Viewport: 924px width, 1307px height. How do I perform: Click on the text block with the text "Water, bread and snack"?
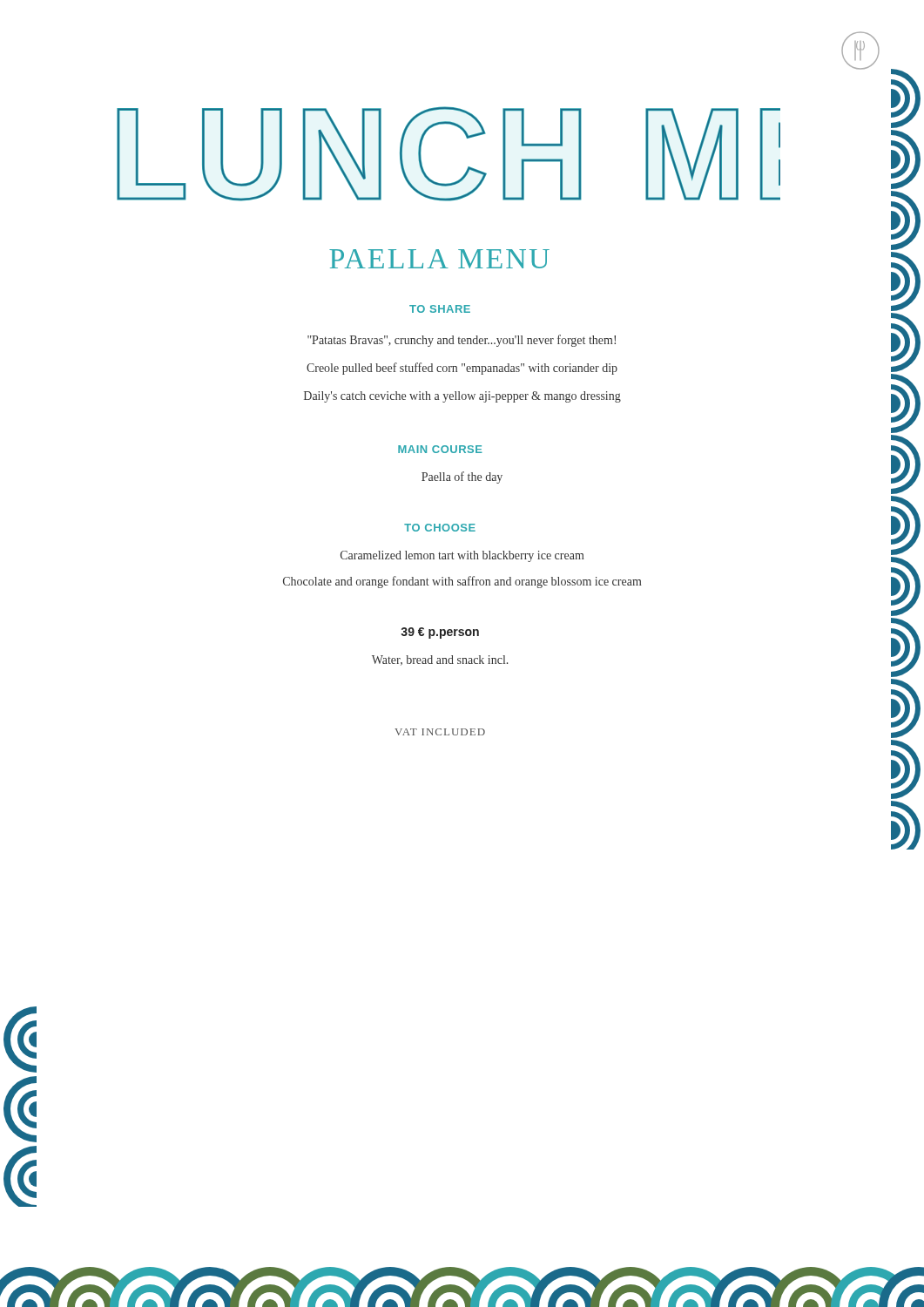point(440,660)
